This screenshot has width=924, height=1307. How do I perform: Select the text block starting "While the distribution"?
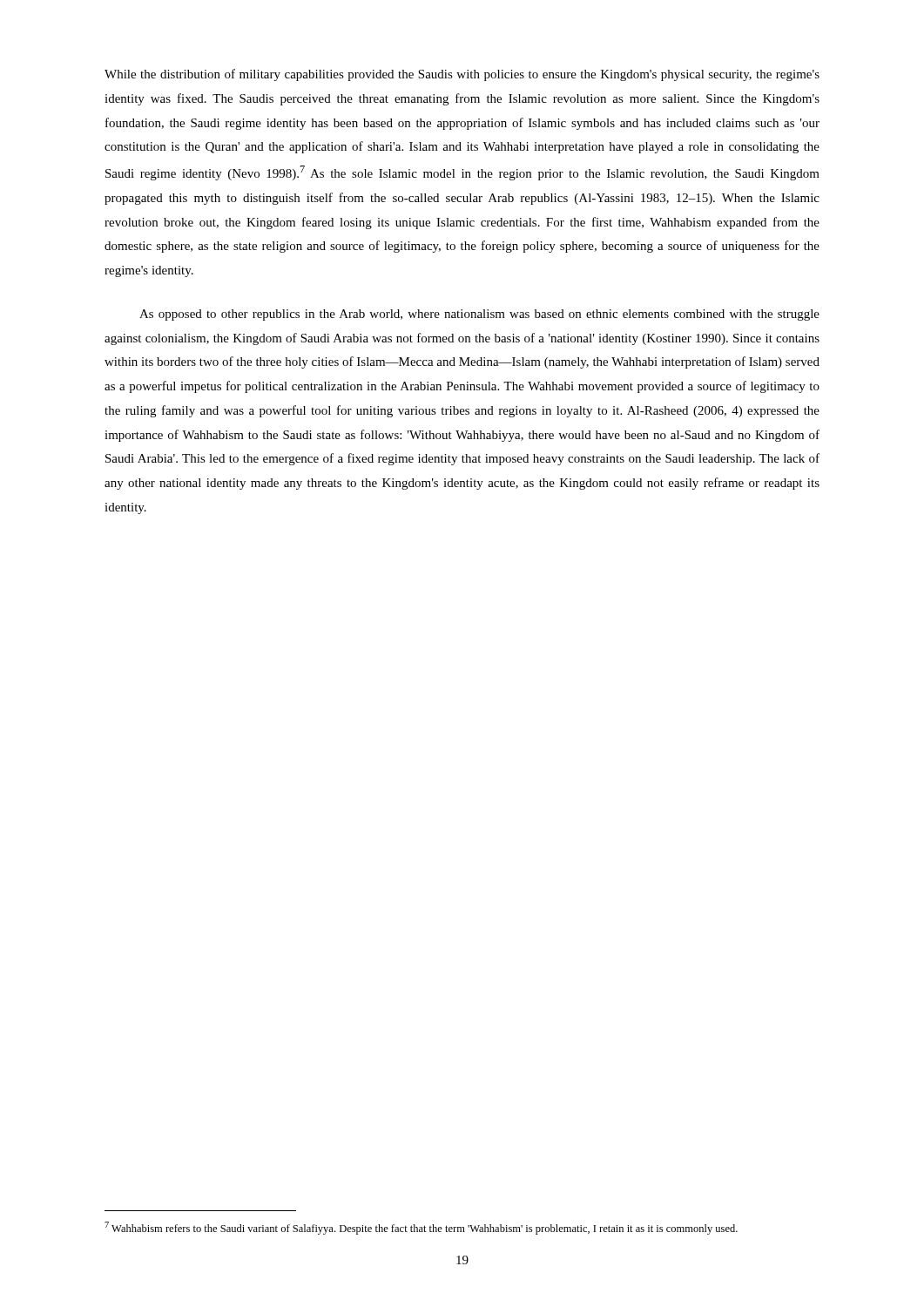[462, 173]
